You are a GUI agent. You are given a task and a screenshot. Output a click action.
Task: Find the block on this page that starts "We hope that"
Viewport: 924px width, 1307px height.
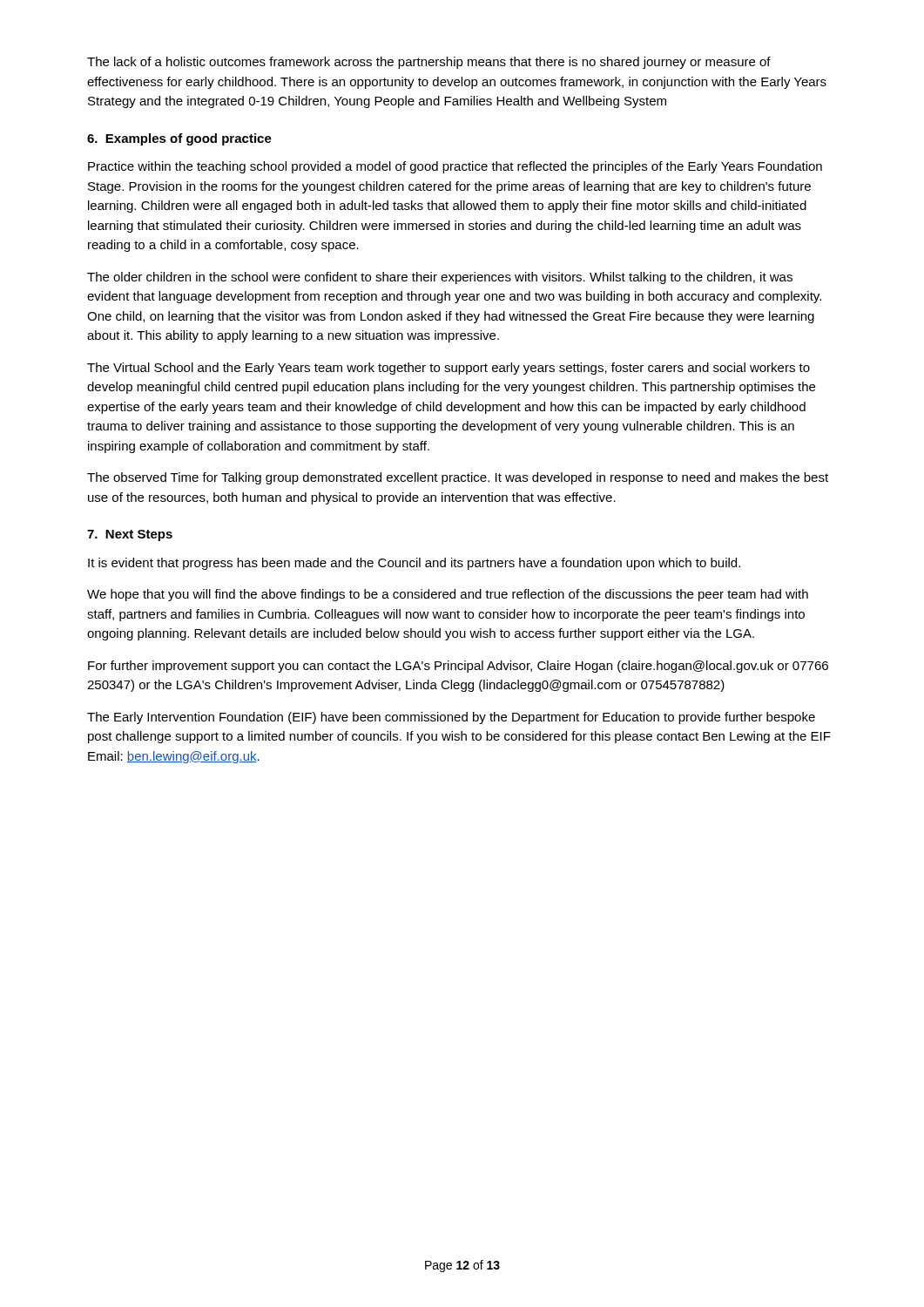tap(448, 613)
